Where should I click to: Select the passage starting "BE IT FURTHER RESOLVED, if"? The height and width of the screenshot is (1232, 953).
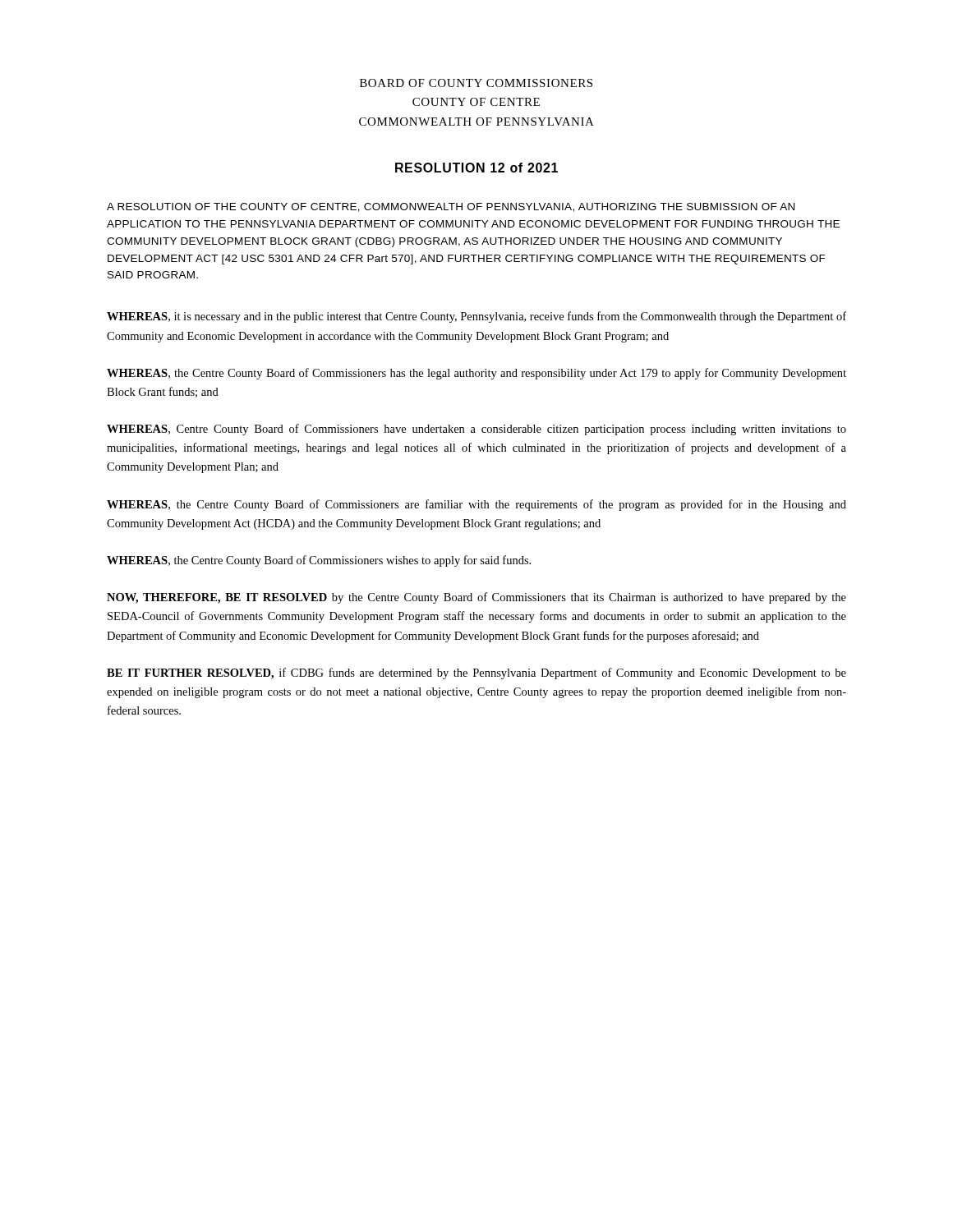click(x=476, y=692)
